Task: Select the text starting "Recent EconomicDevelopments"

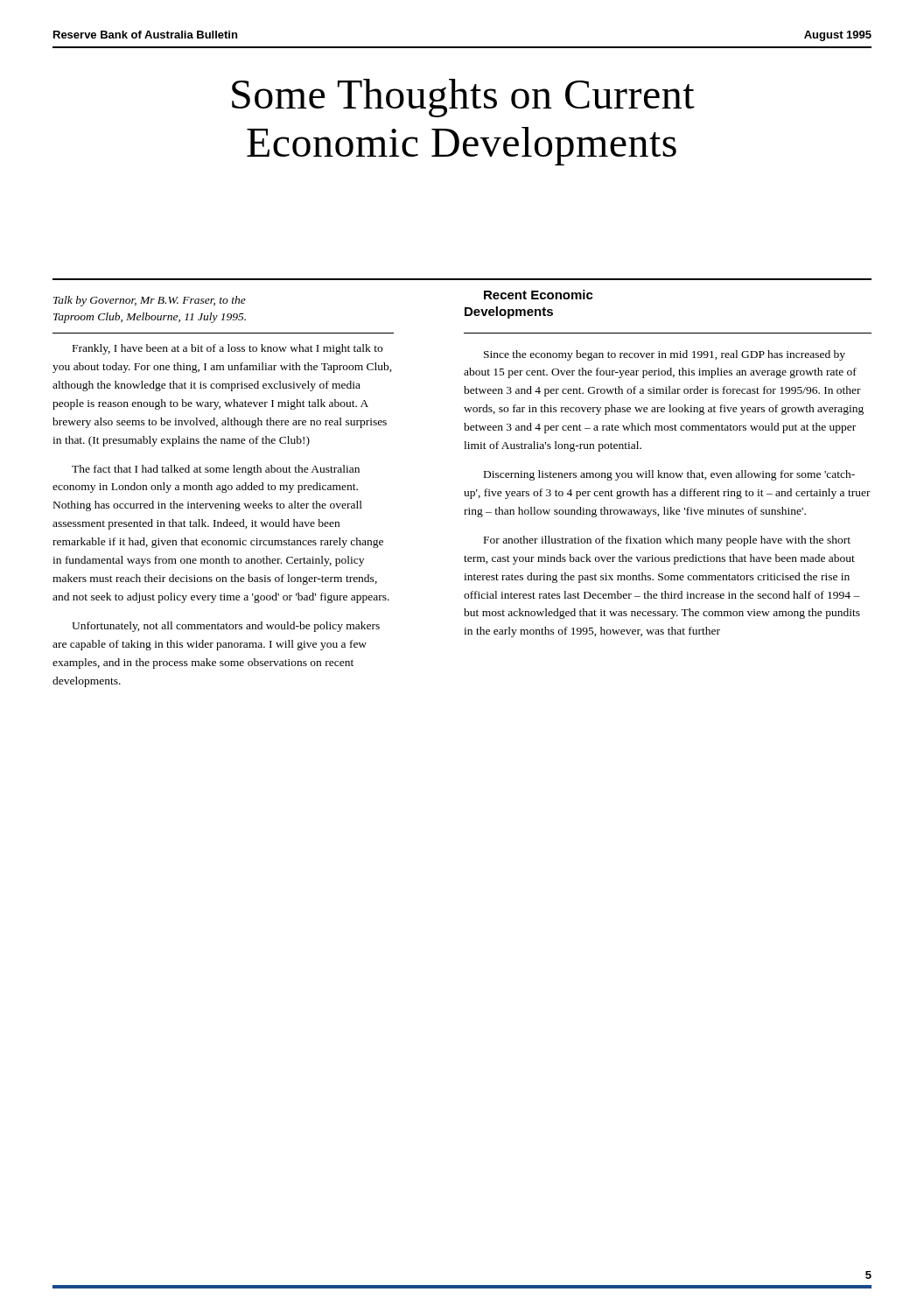Action: (539, 295)
